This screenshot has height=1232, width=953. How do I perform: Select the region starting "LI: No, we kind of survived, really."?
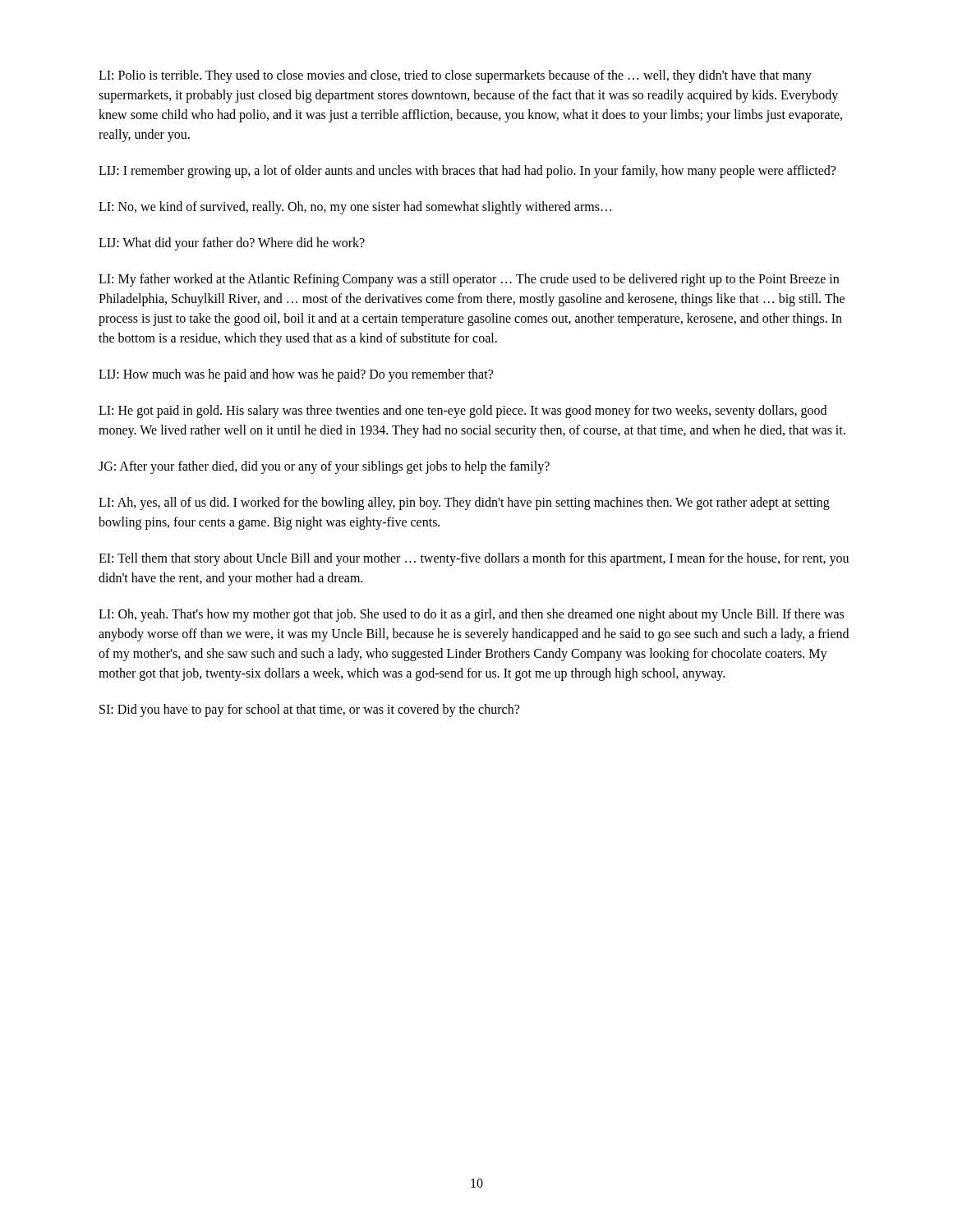click(356, 207)
